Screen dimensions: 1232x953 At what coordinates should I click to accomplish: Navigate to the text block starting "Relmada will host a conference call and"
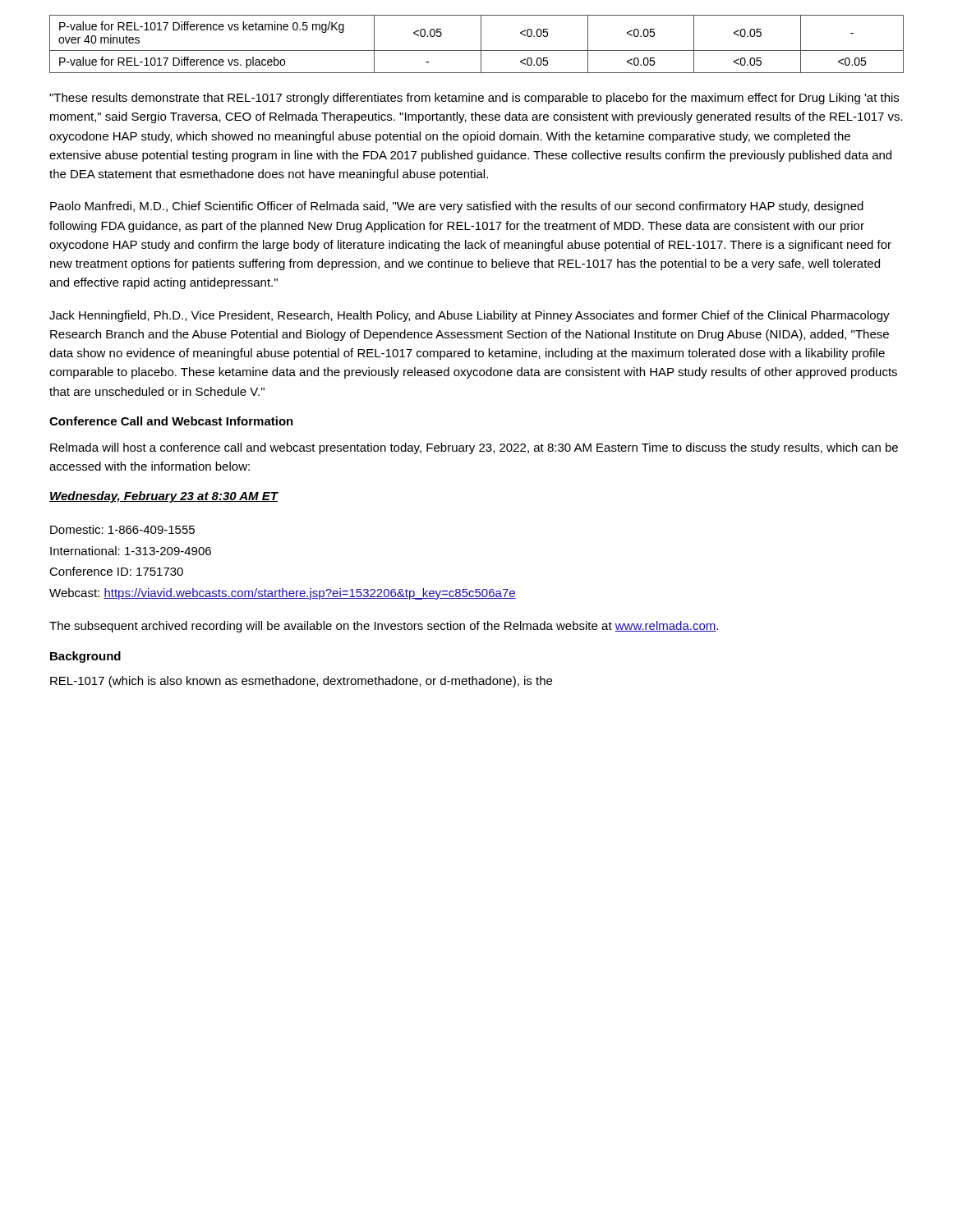(x=474, y=457)
